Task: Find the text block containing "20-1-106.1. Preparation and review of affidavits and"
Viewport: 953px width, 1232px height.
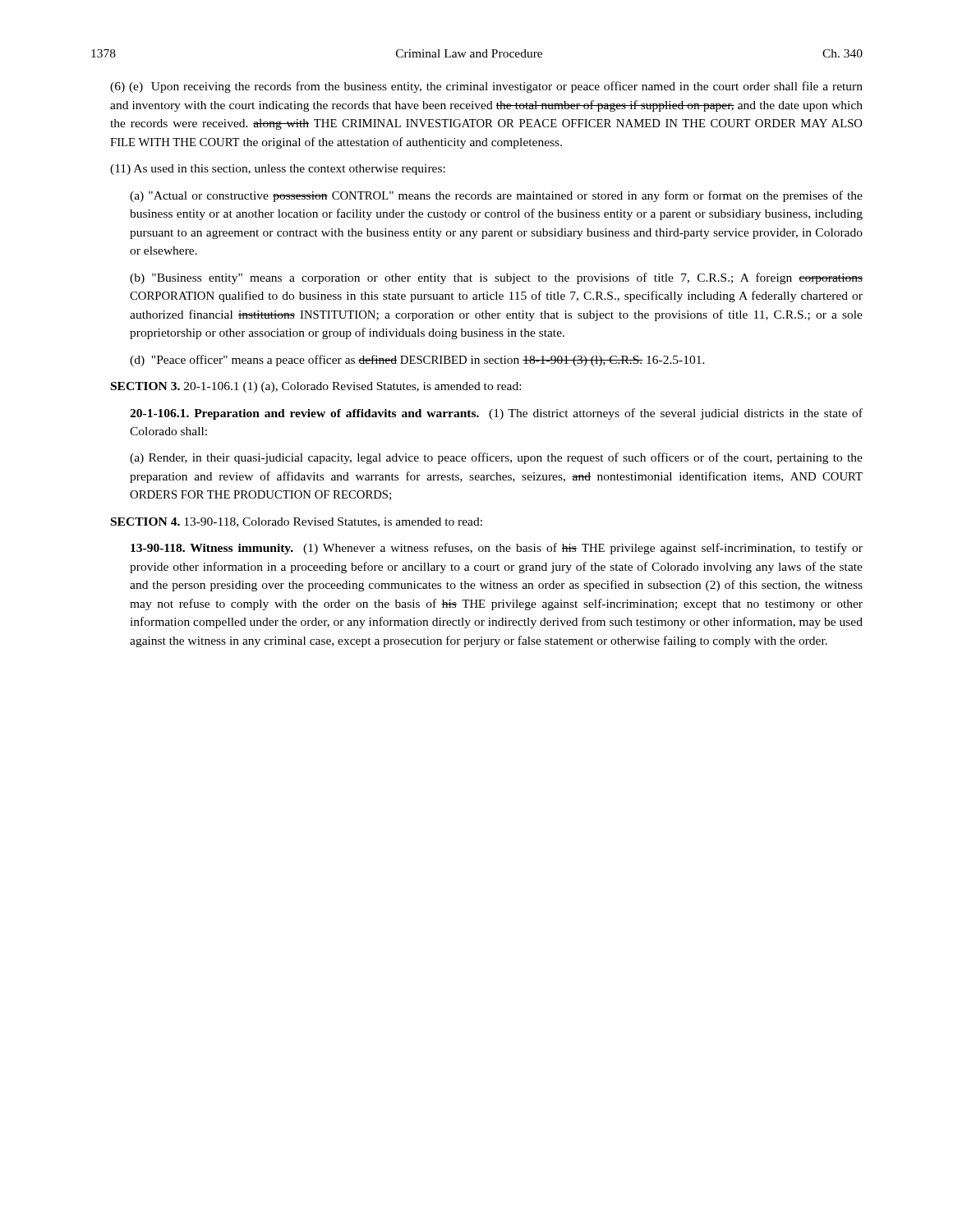Action: click(x=496, y=422)
